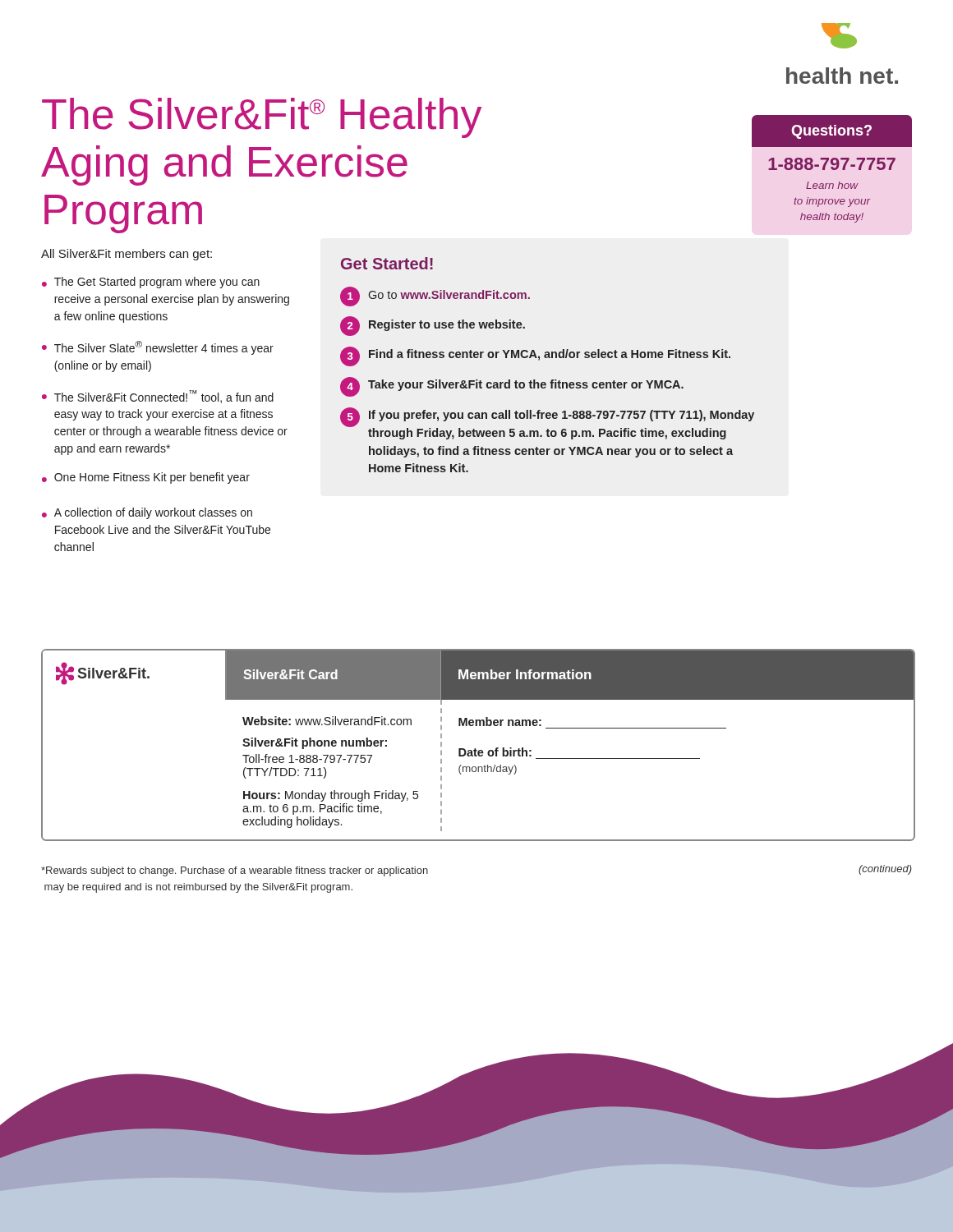
Task: Point to the block beginning "• One Home Fitness"
Action: click(145, 481)
